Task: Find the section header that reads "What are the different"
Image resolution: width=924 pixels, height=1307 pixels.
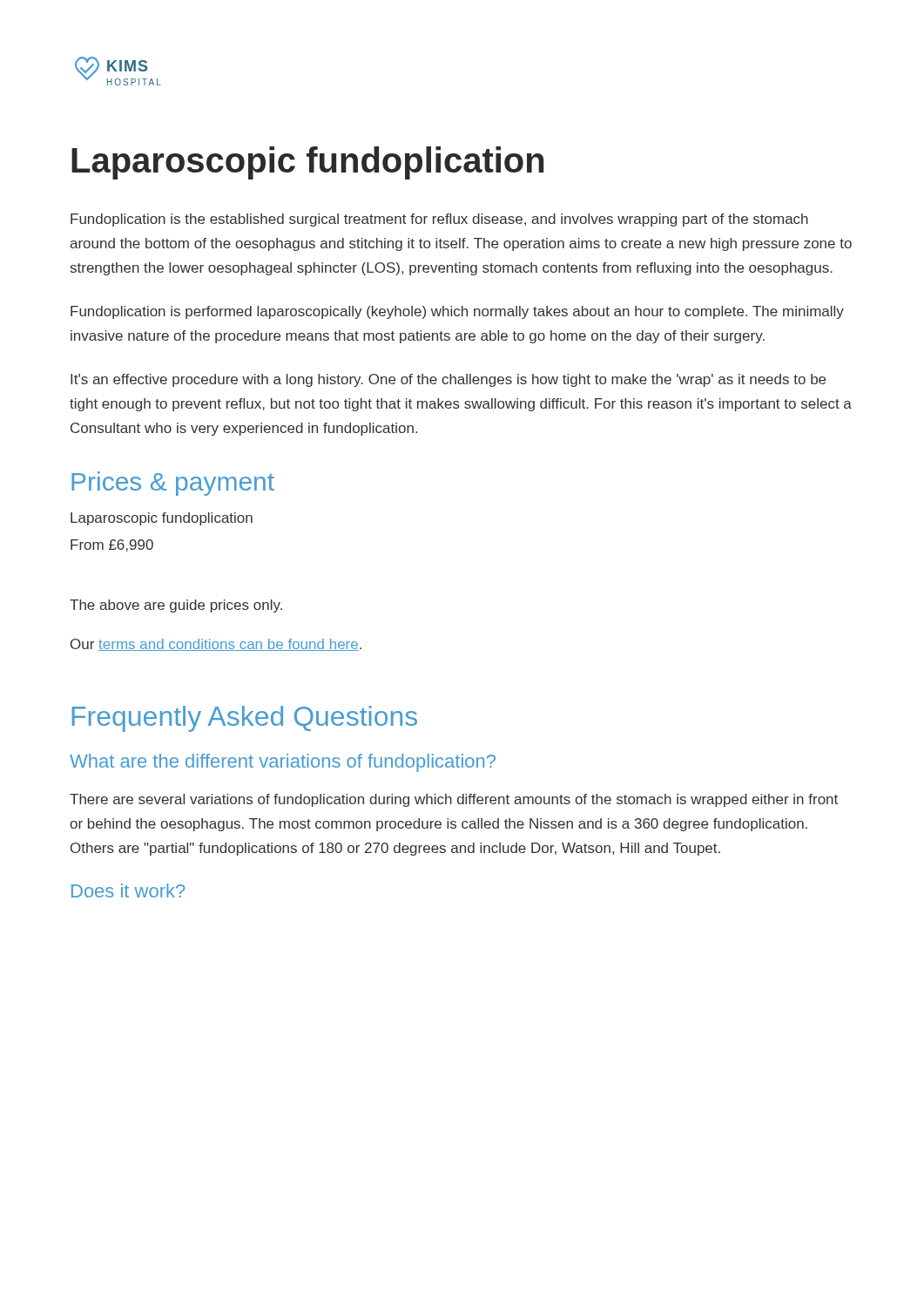Action: tap(462, 761)
